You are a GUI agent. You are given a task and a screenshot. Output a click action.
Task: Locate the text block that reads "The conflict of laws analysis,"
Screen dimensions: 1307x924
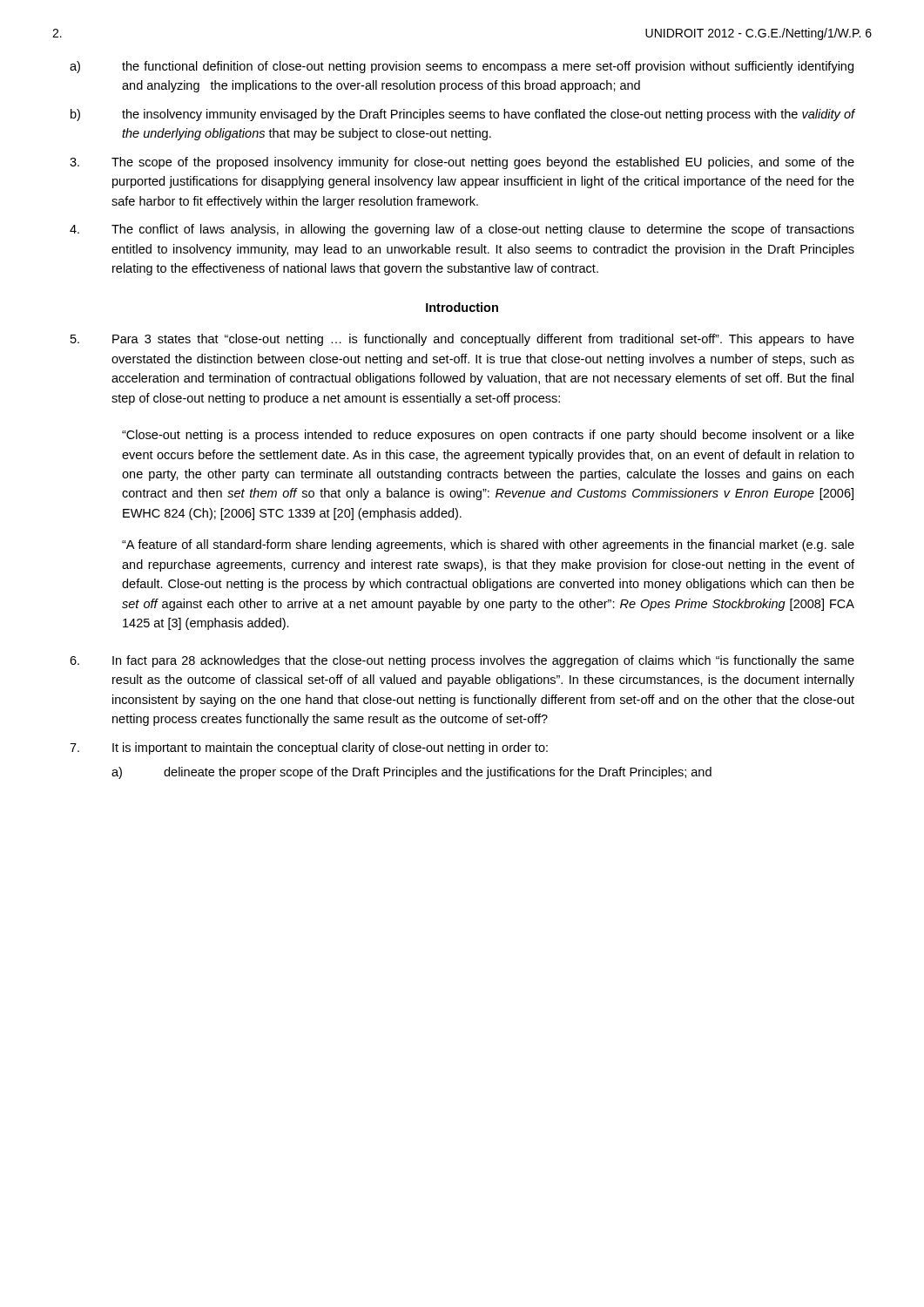point(462,249)
